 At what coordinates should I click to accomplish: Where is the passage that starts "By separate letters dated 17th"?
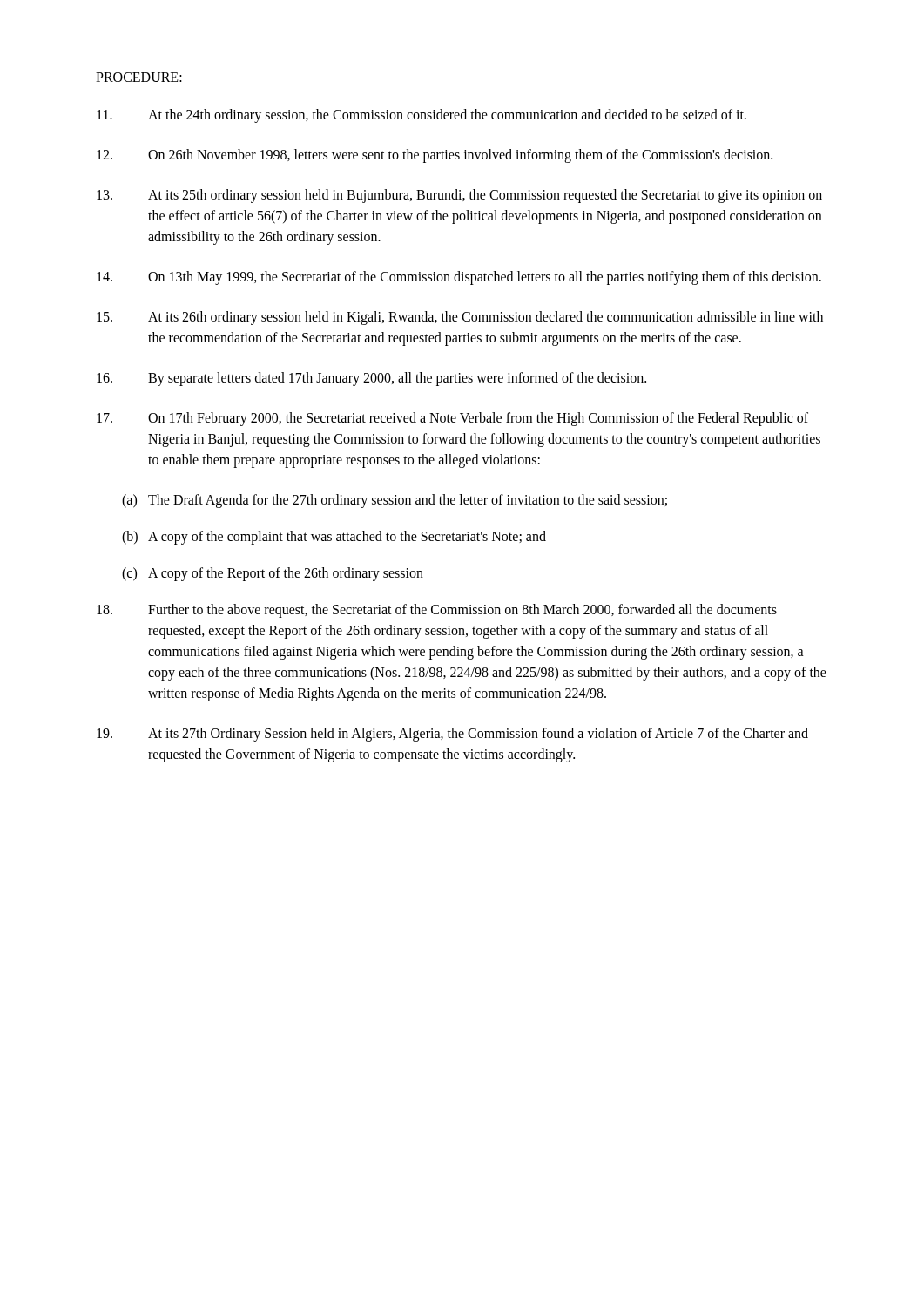pos(371,378)
